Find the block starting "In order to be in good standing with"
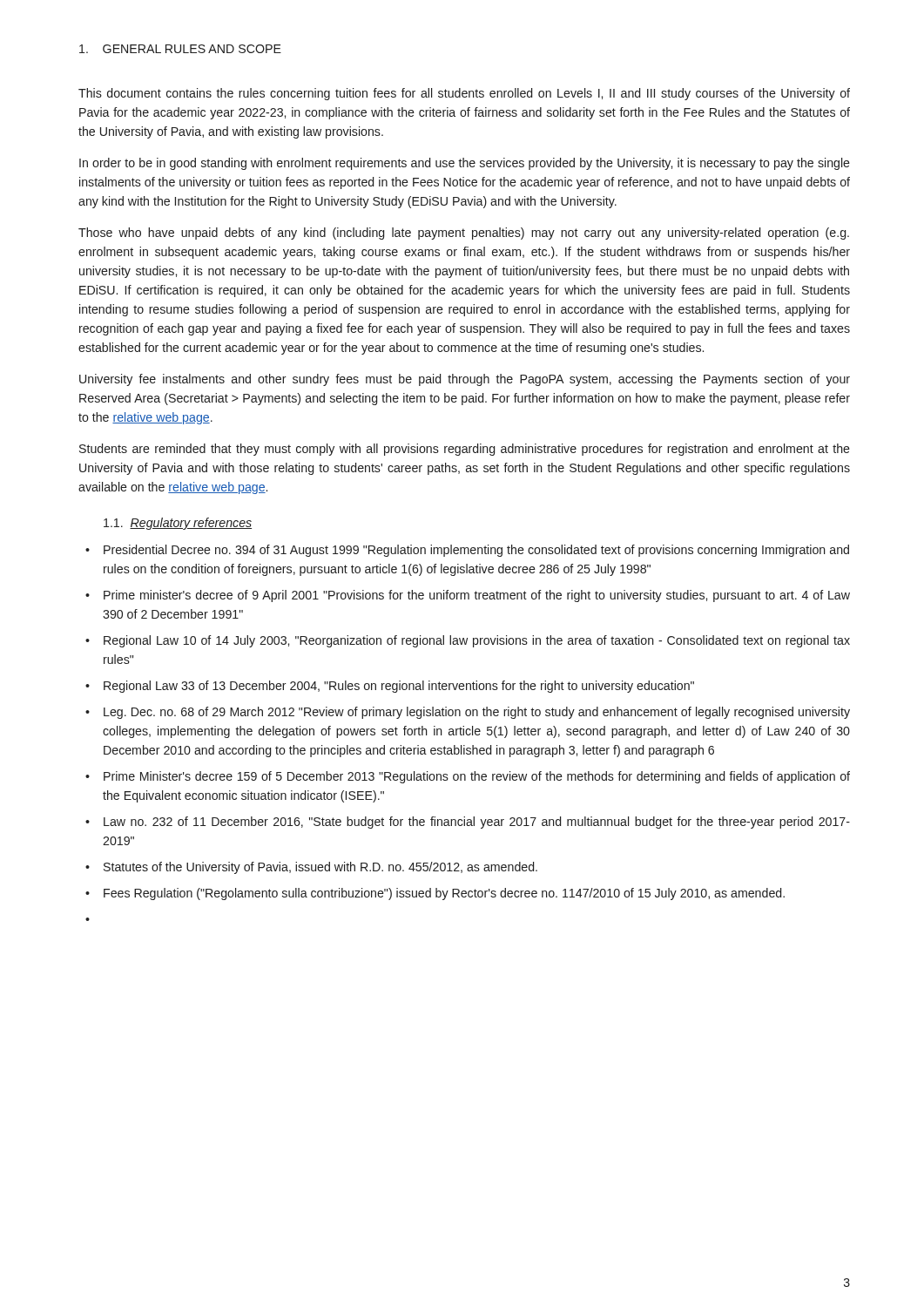 click(464, 182)
